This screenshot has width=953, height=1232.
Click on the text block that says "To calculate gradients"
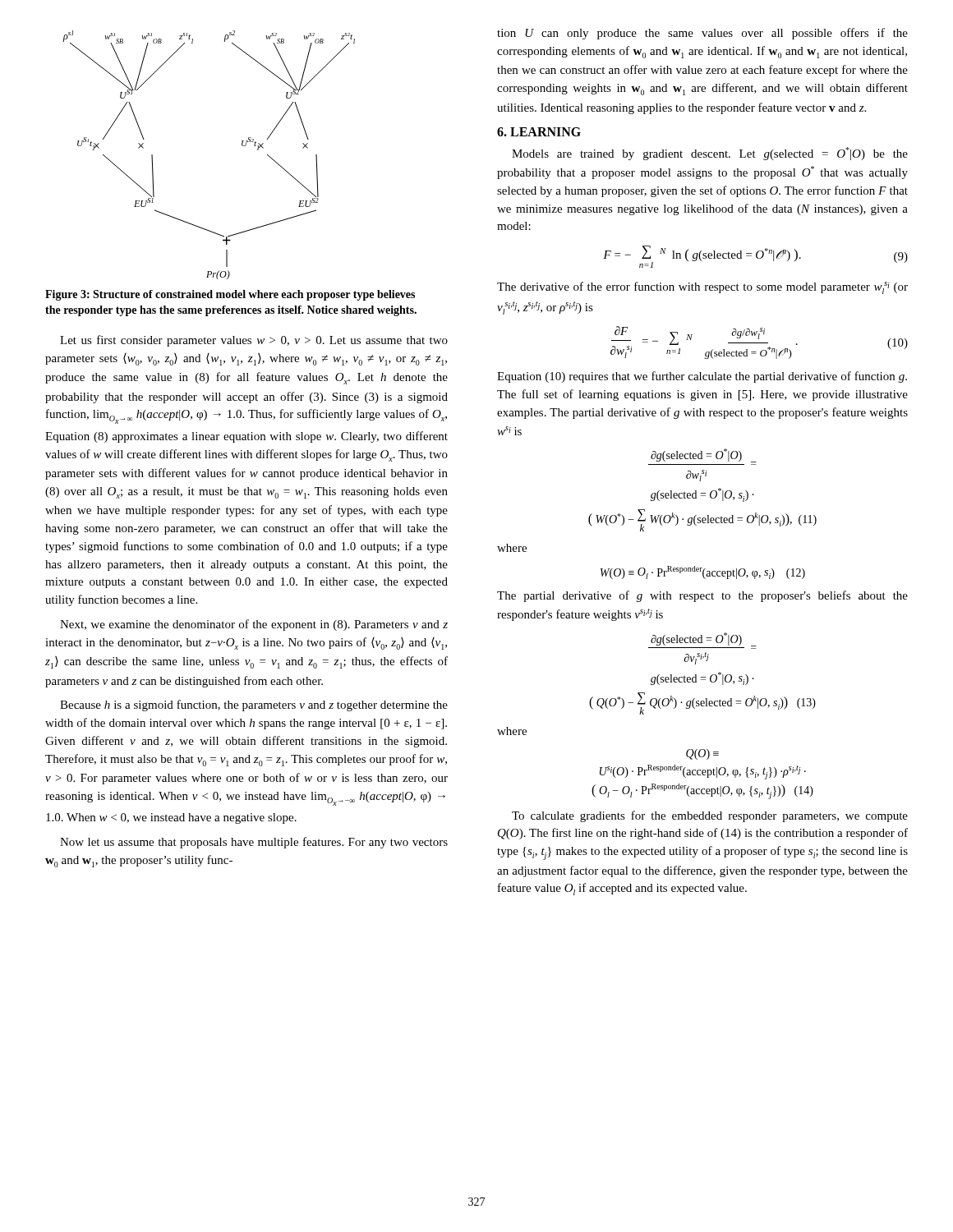pyautogui.click(x=702, y=853)
